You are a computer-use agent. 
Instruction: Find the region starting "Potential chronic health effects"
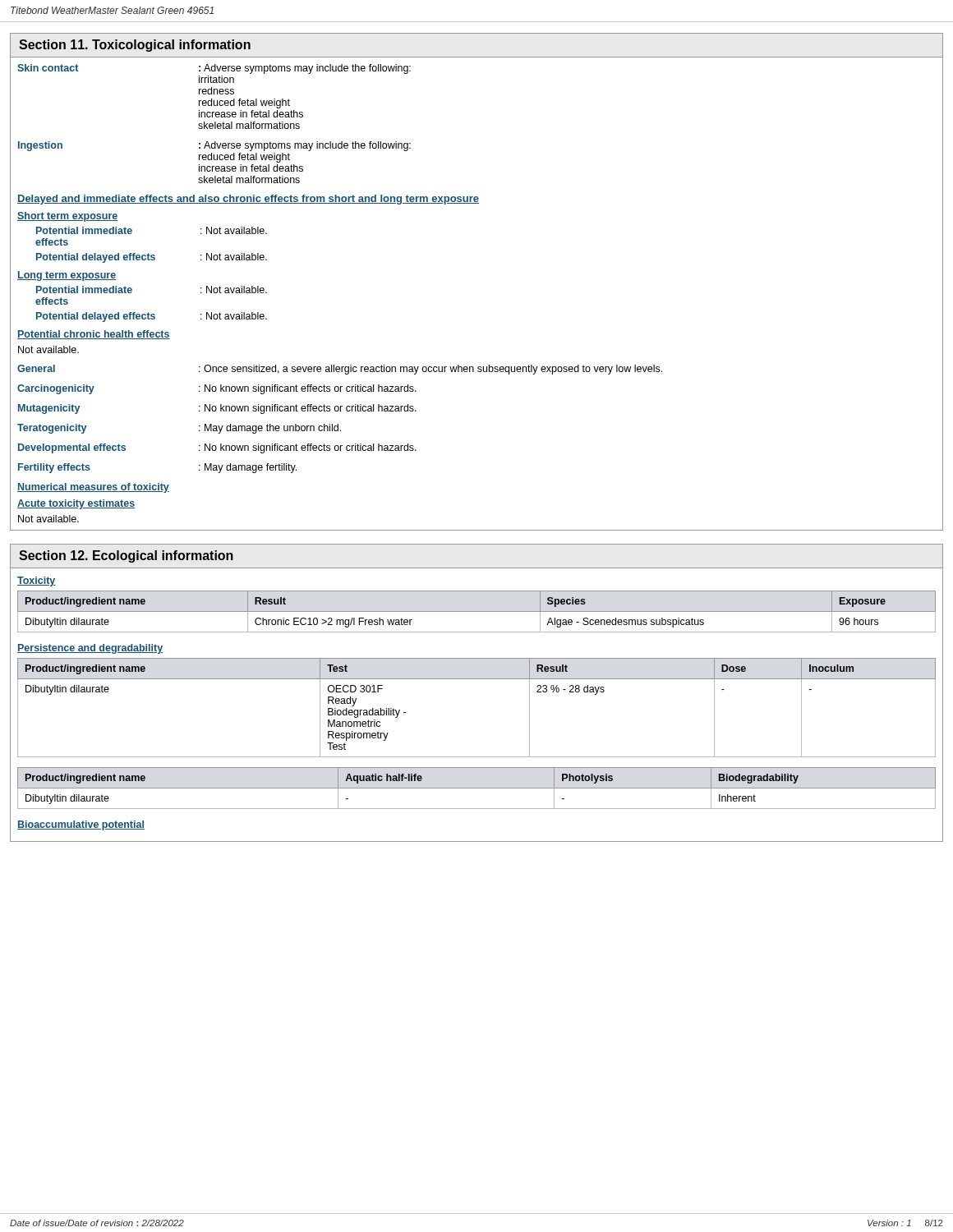click(93, 334)
